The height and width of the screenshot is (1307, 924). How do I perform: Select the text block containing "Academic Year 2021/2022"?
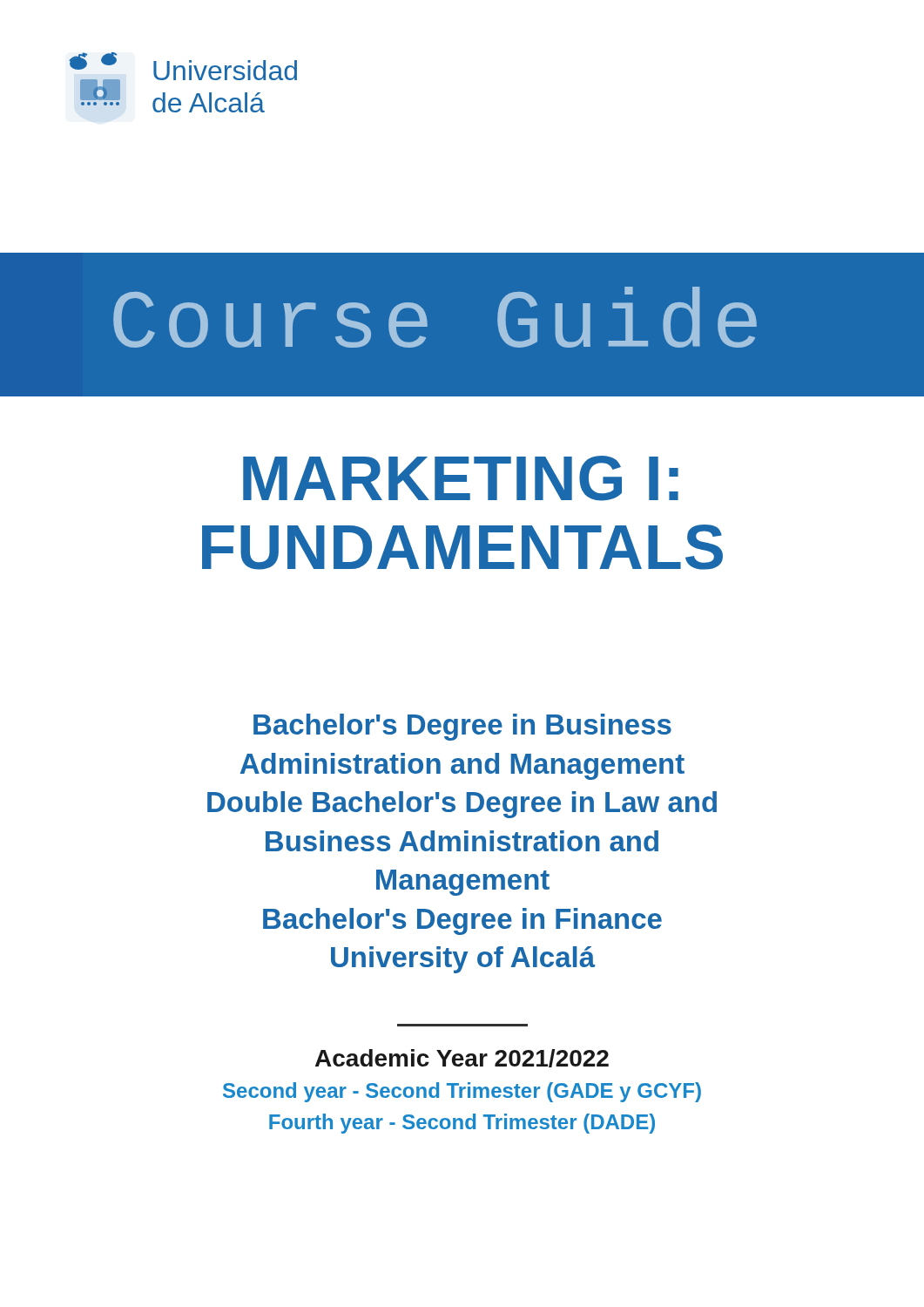(x=462, y=1090)
